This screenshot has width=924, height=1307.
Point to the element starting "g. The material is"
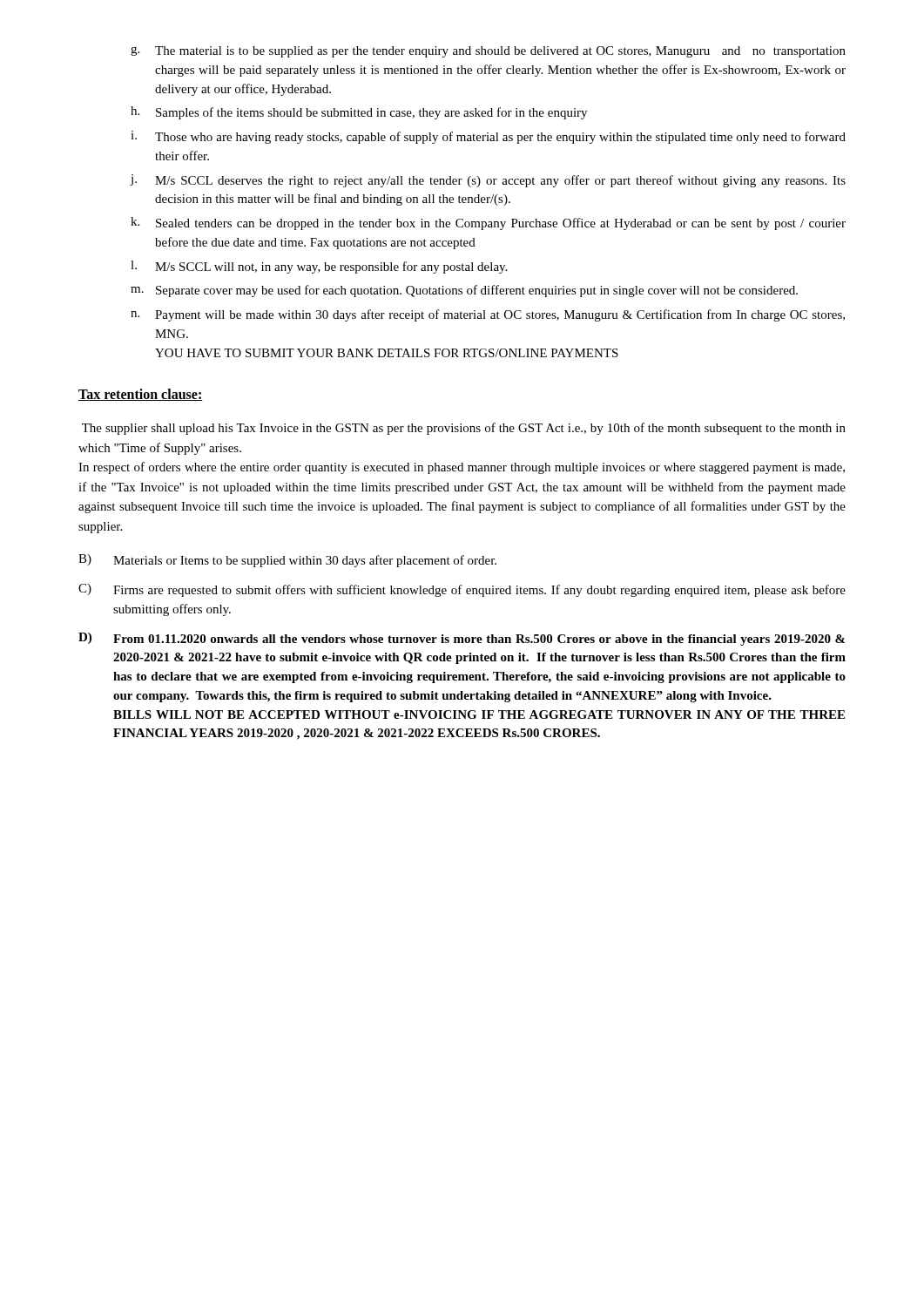pyautogui.click(x=488, y=70)
